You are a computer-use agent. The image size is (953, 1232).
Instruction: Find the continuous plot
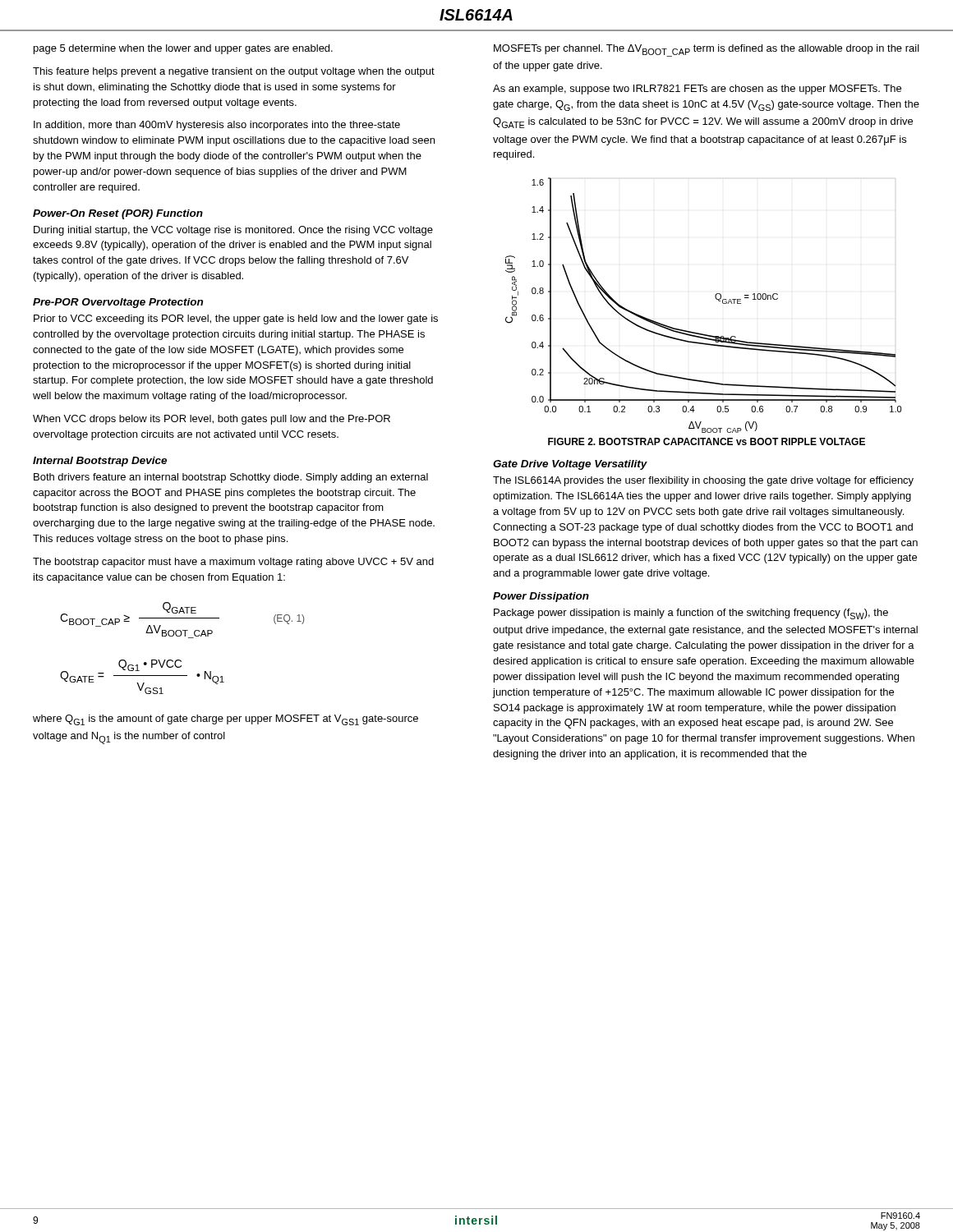(x=707, y=302)
